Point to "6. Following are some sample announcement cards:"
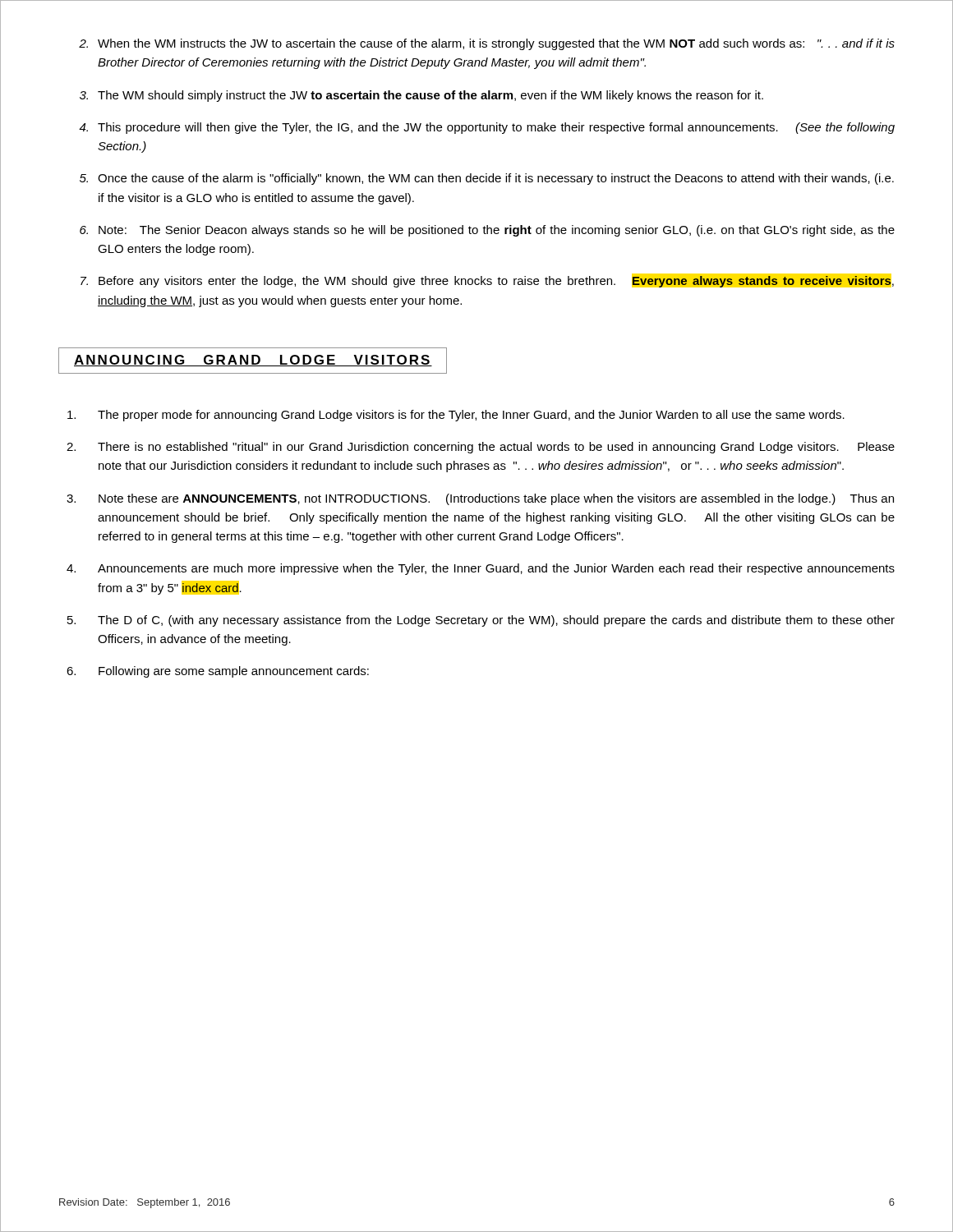Image resolution: width=953 pixels, height=1232 pixels. [218, 672]
